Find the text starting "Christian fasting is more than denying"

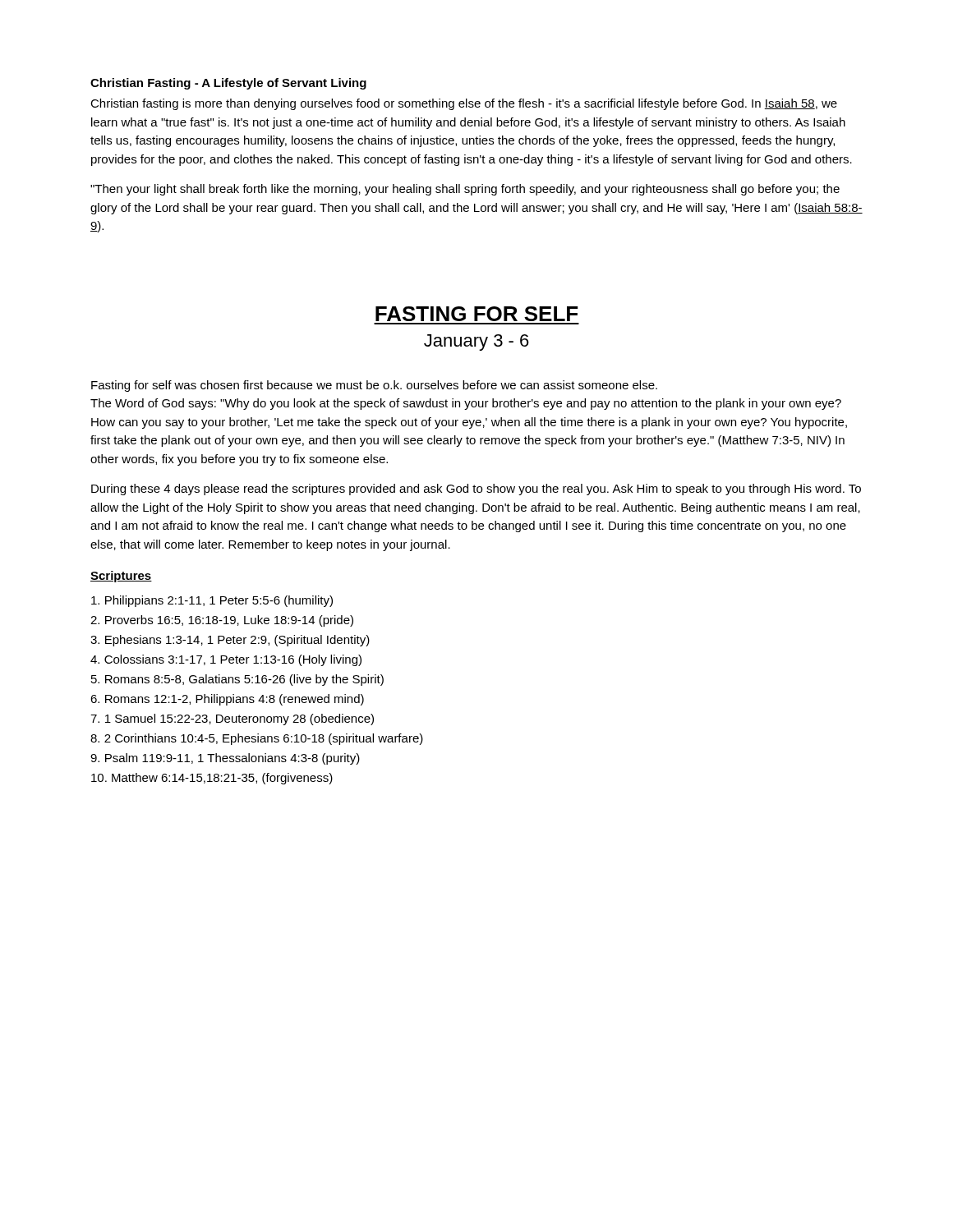(471, 131)
